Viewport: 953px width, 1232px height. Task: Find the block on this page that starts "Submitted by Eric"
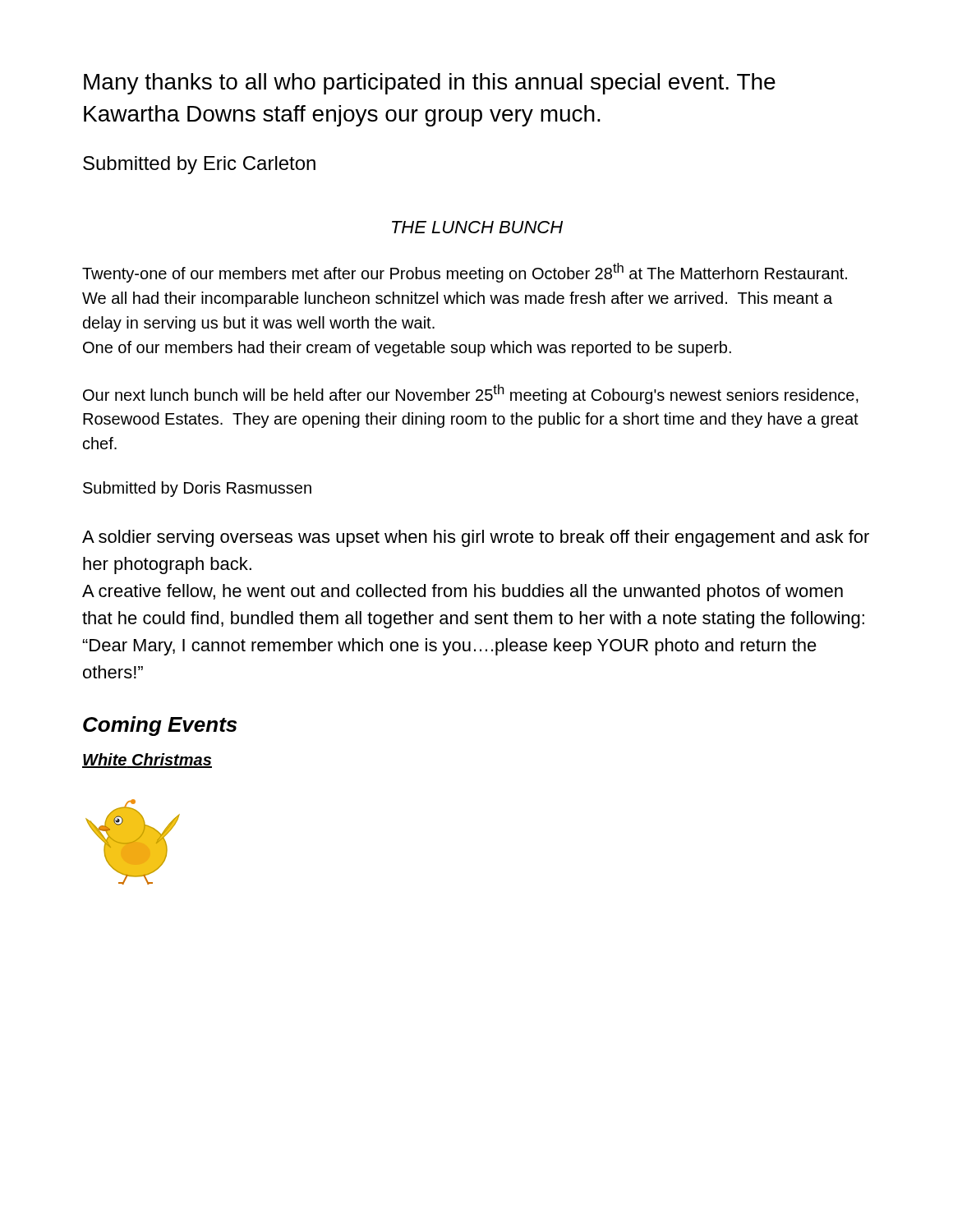[199, 163]
